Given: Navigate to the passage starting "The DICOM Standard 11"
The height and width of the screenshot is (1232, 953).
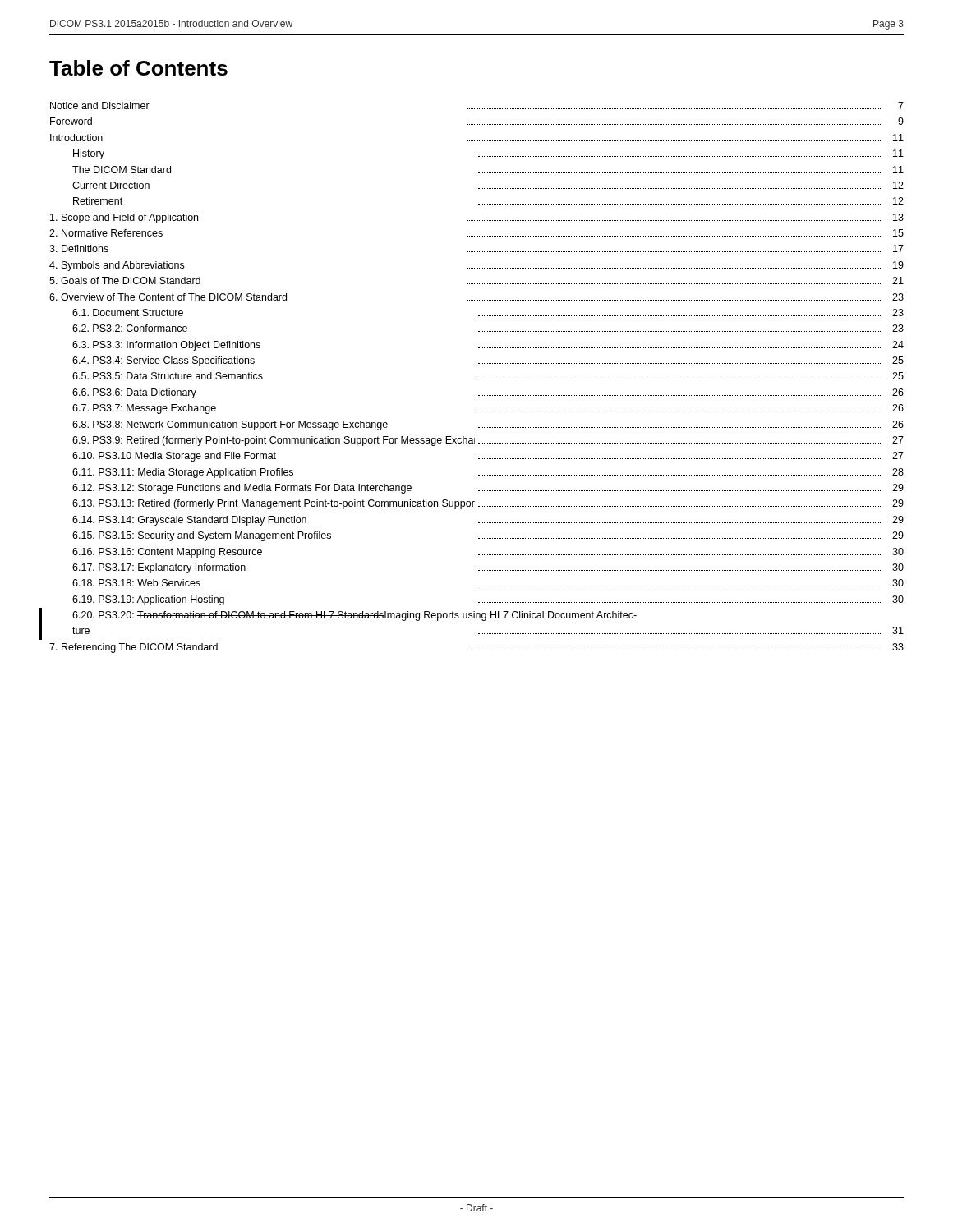Looking at the screenshot, I should pyautogui.click(x=476, y=170).
